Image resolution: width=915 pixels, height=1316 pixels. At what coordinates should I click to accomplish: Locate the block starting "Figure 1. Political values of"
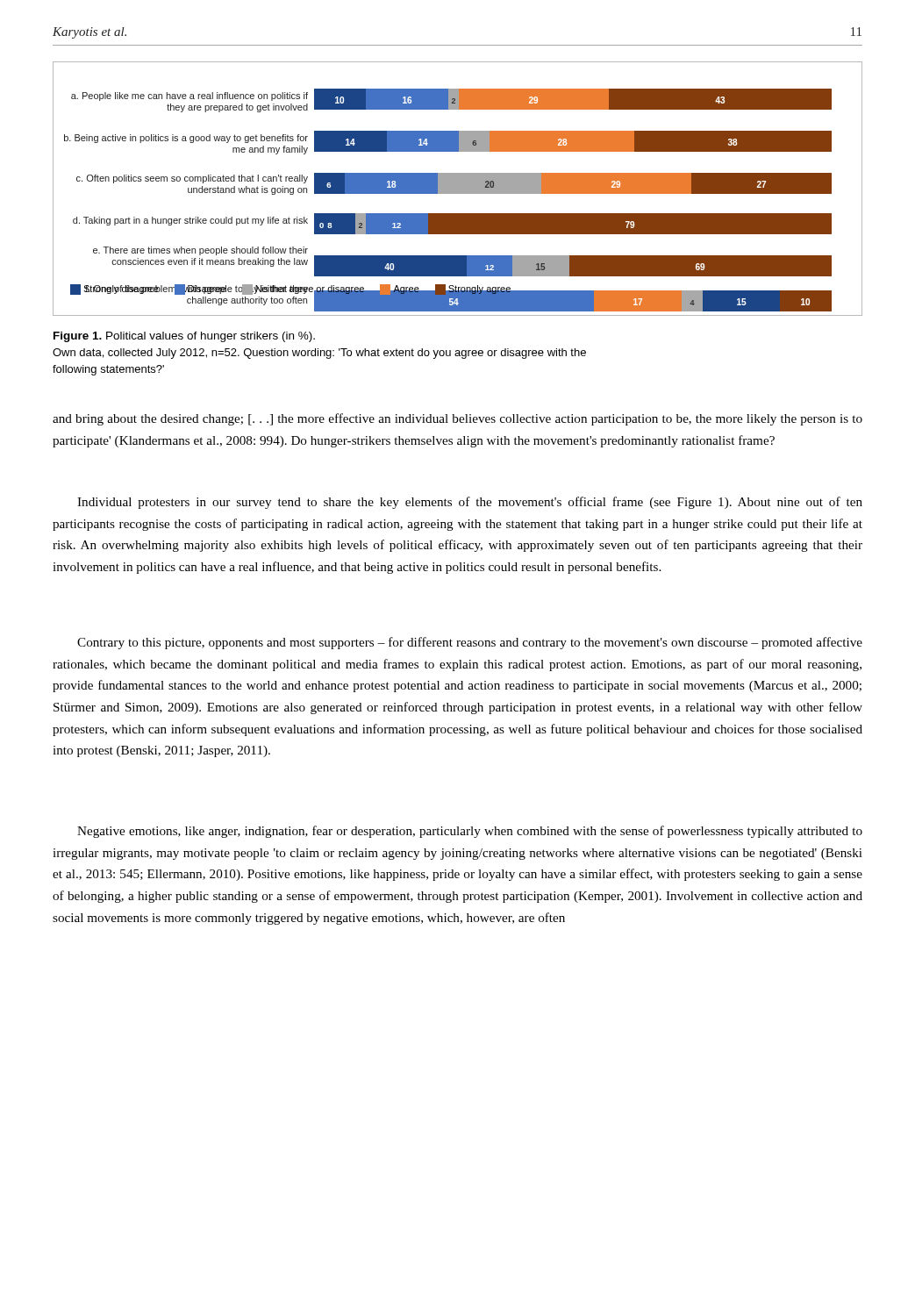458,353
